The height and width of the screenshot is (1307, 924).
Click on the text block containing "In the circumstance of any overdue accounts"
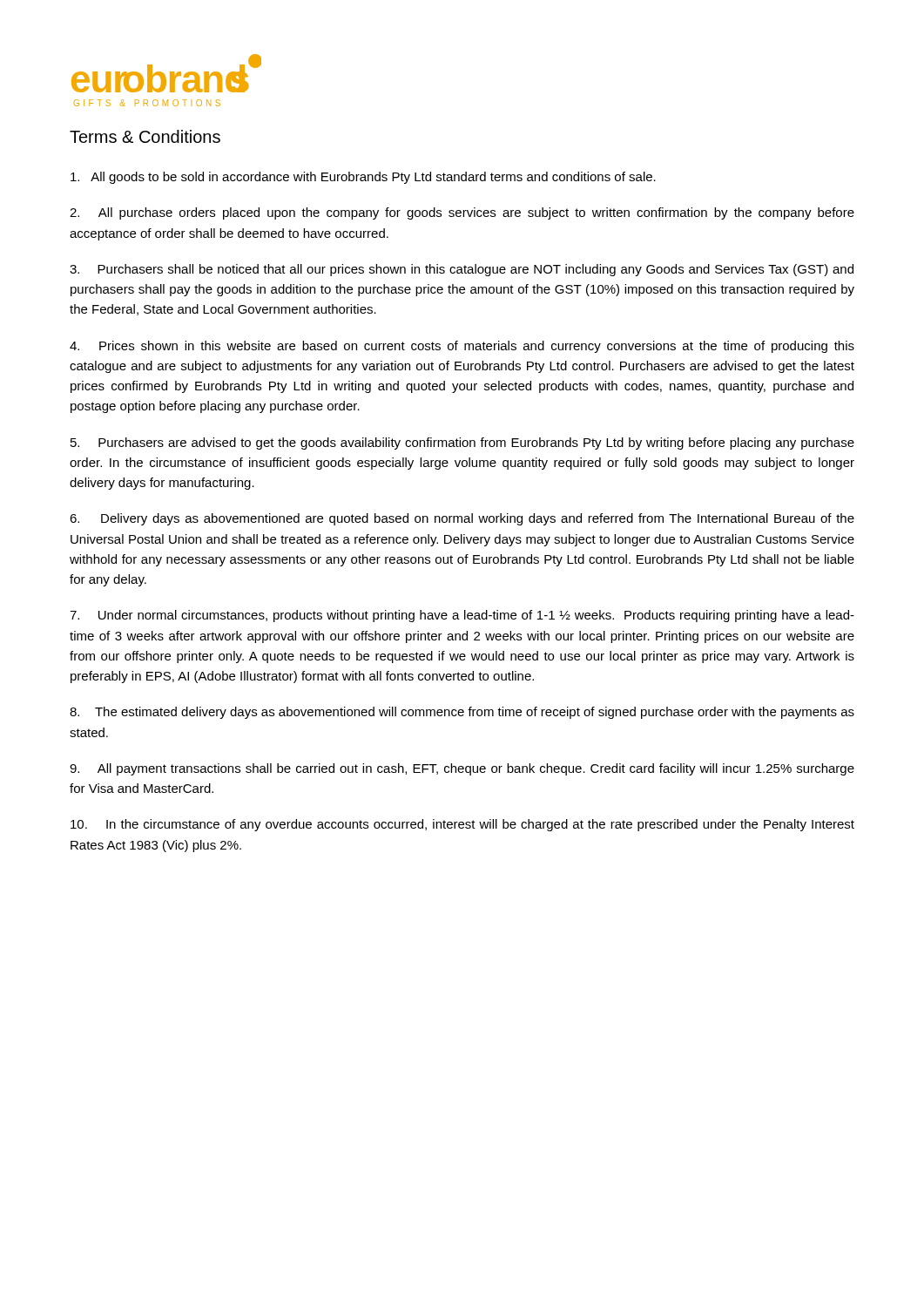point(462,834)
